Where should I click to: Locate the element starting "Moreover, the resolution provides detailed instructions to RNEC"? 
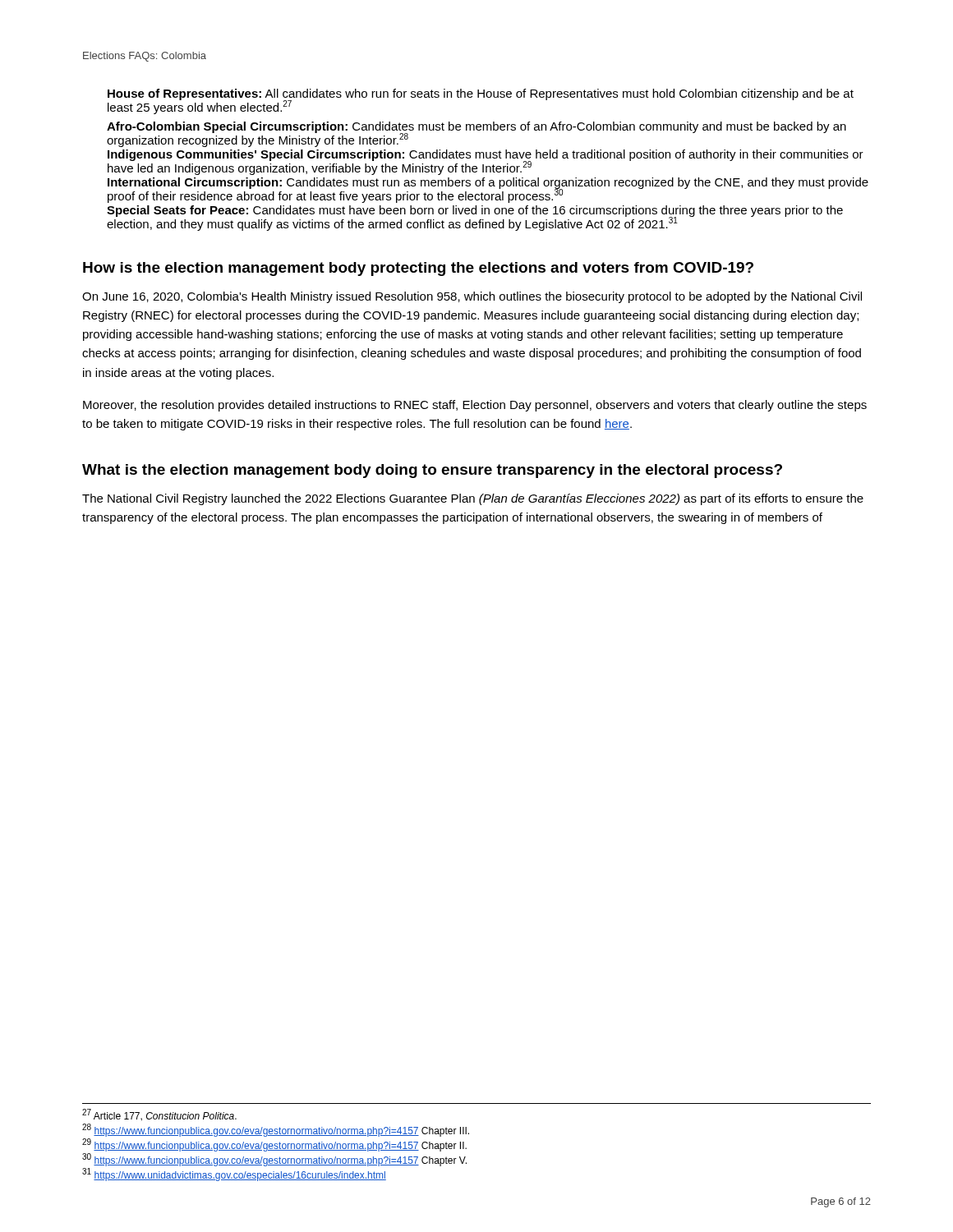click(x=475, y=414)
